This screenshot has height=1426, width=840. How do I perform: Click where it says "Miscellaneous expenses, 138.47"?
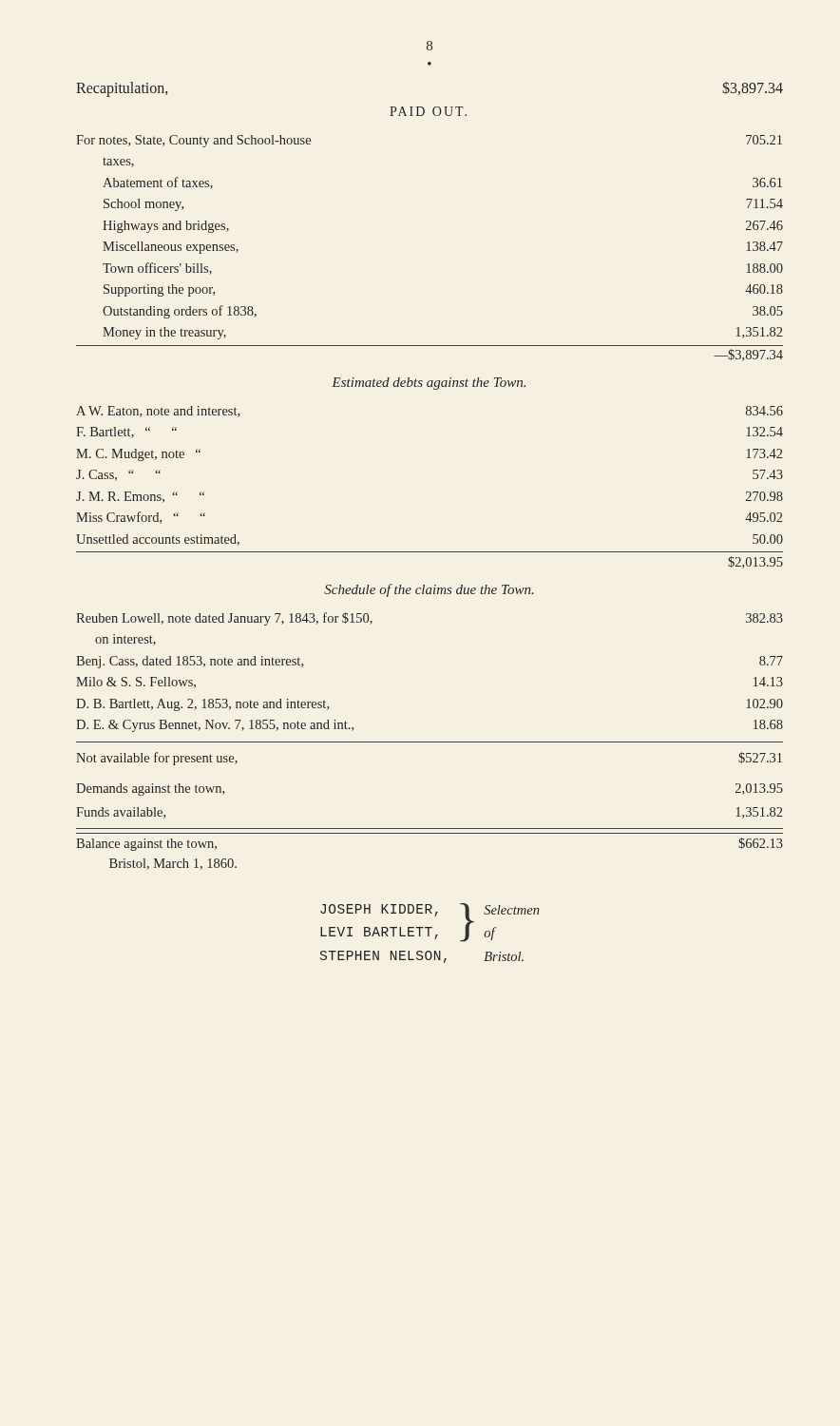point(165,248)
